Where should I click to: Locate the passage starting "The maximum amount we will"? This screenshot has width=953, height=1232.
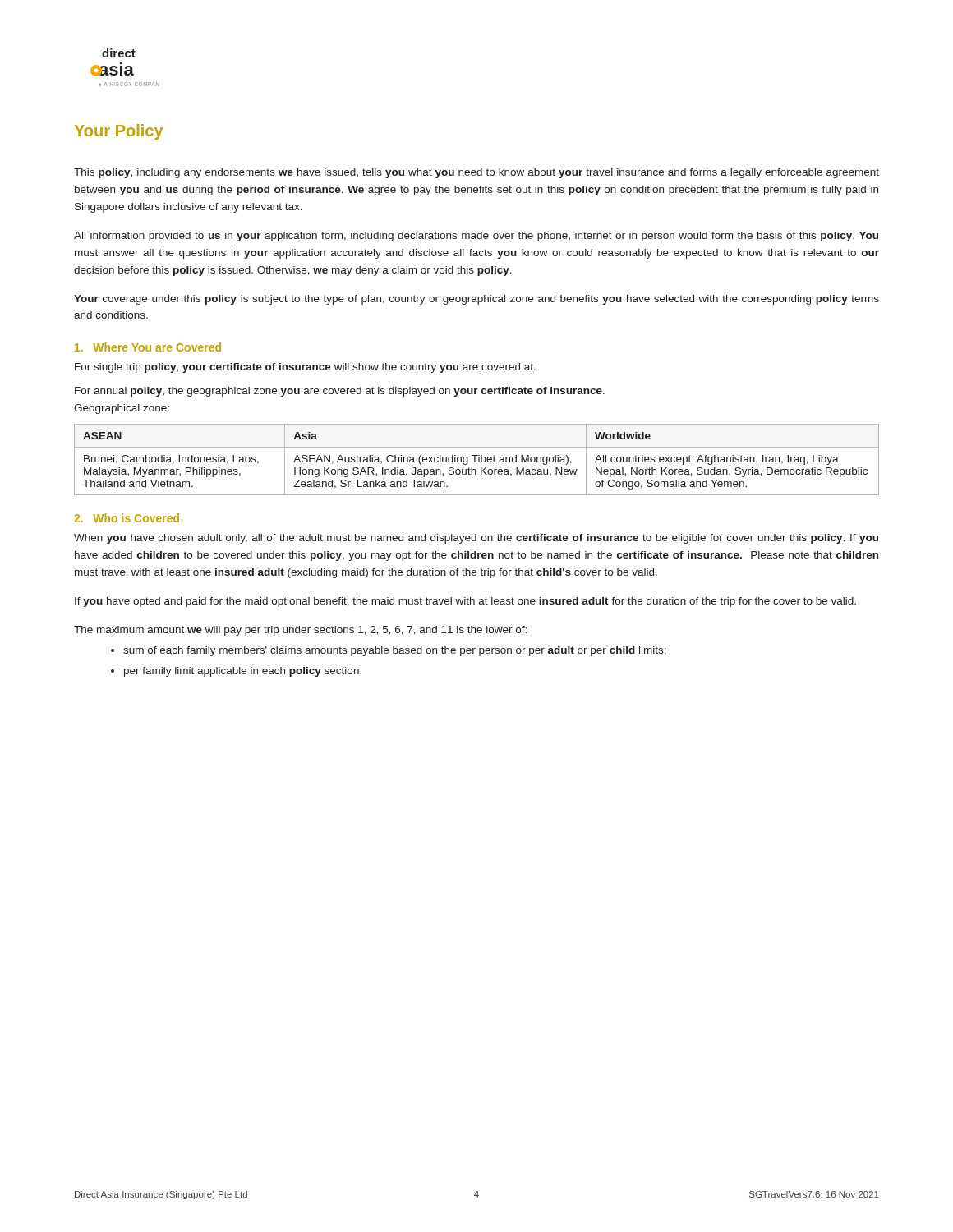coord(301,629)
